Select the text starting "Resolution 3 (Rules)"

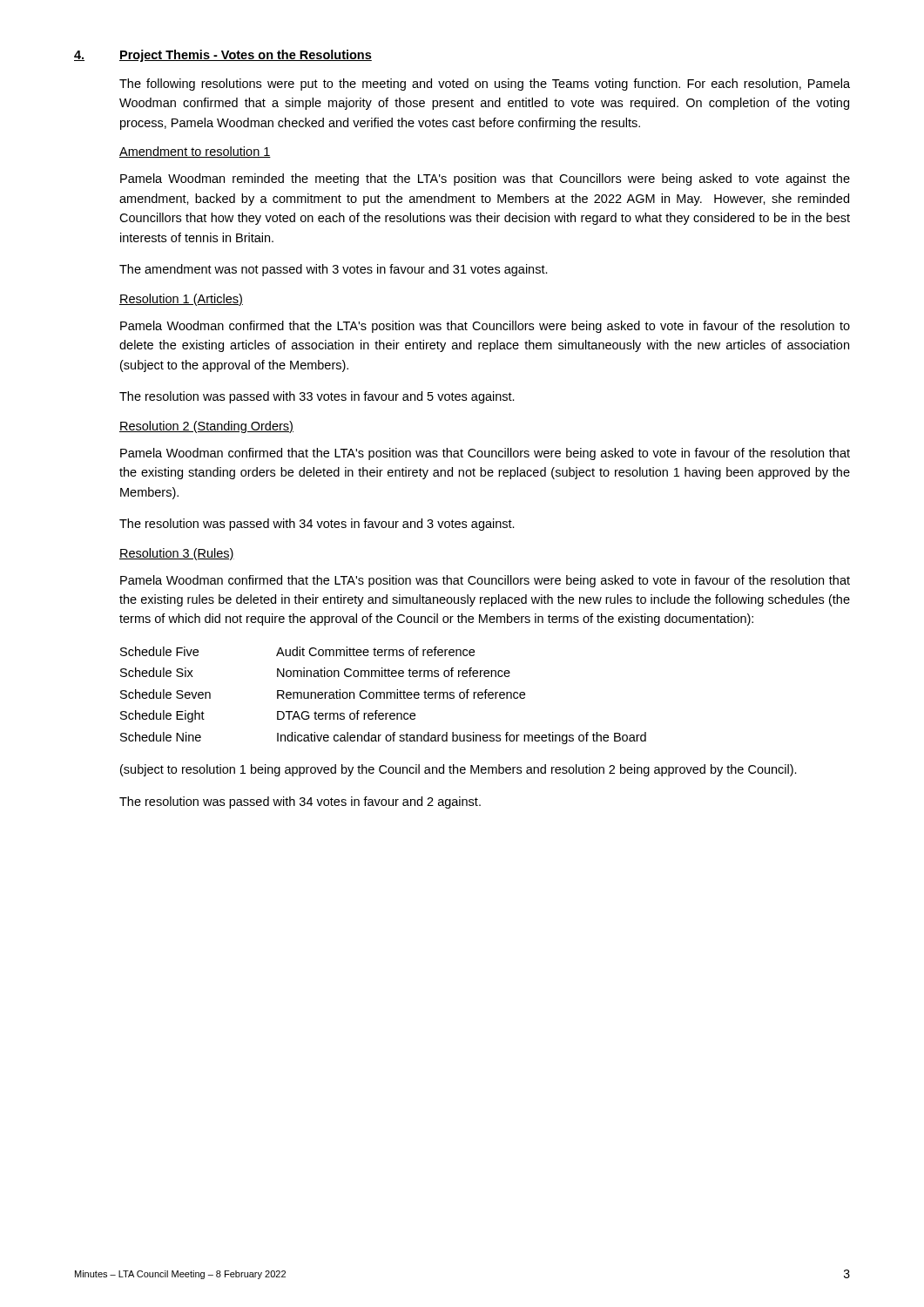click(176, 553)
